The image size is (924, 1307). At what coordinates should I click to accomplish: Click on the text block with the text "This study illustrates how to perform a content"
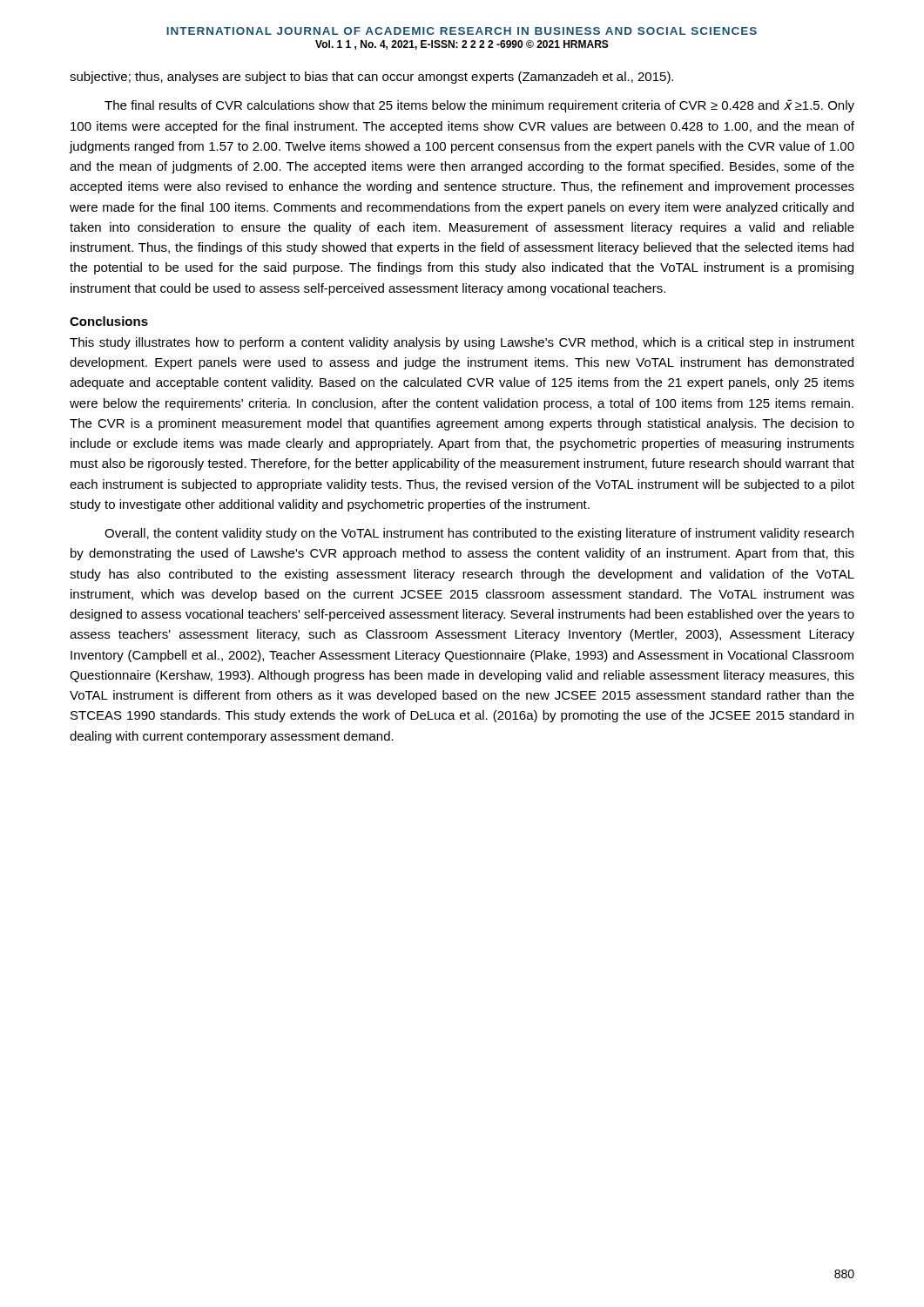(x=462, y=423)
